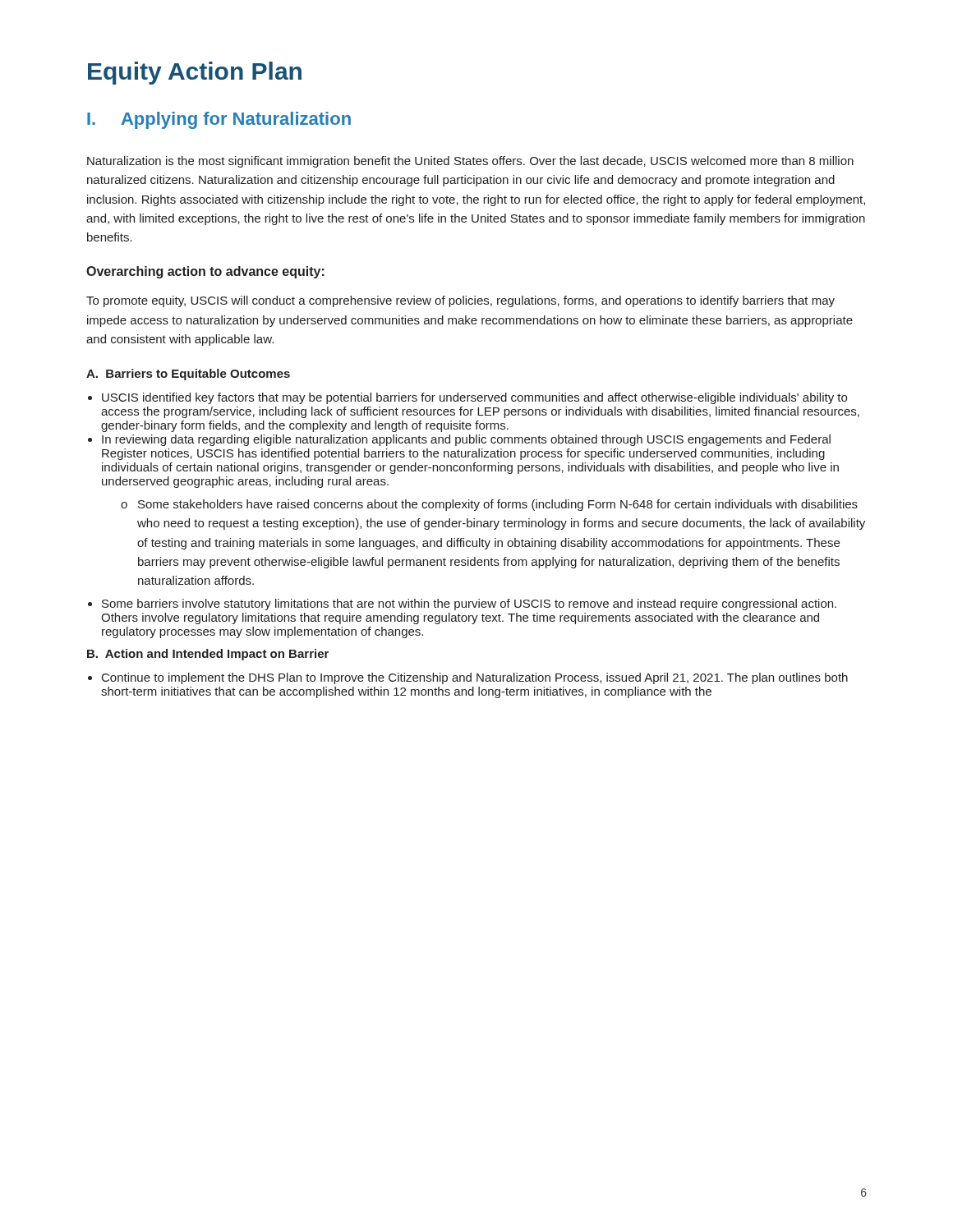The image size is (953, 1232).
Task: Find the text block with the text "To promote equity, USCIS will conduct"
Action: click(476, 320)
